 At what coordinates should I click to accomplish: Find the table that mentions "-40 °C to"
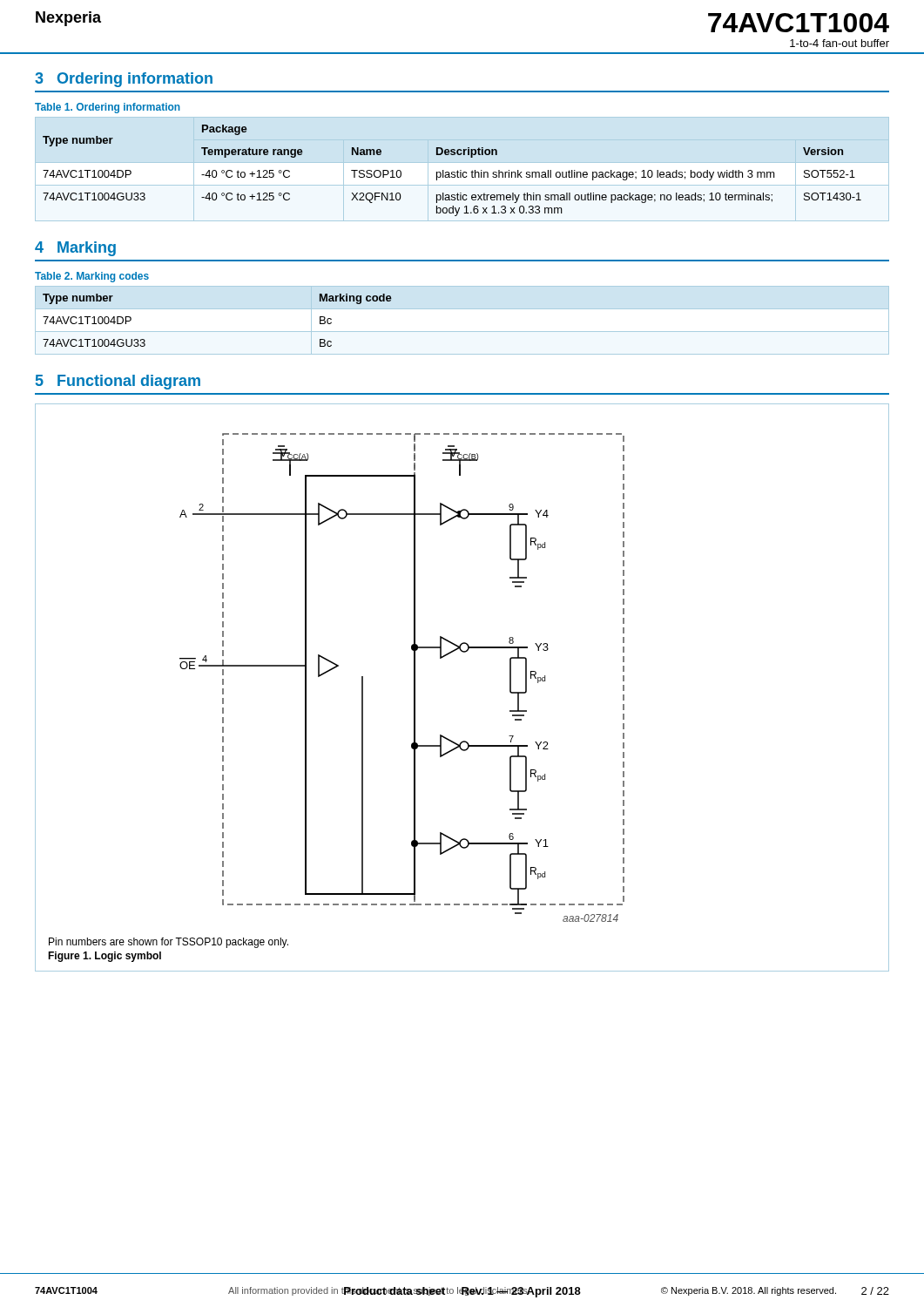pos(462,169)
